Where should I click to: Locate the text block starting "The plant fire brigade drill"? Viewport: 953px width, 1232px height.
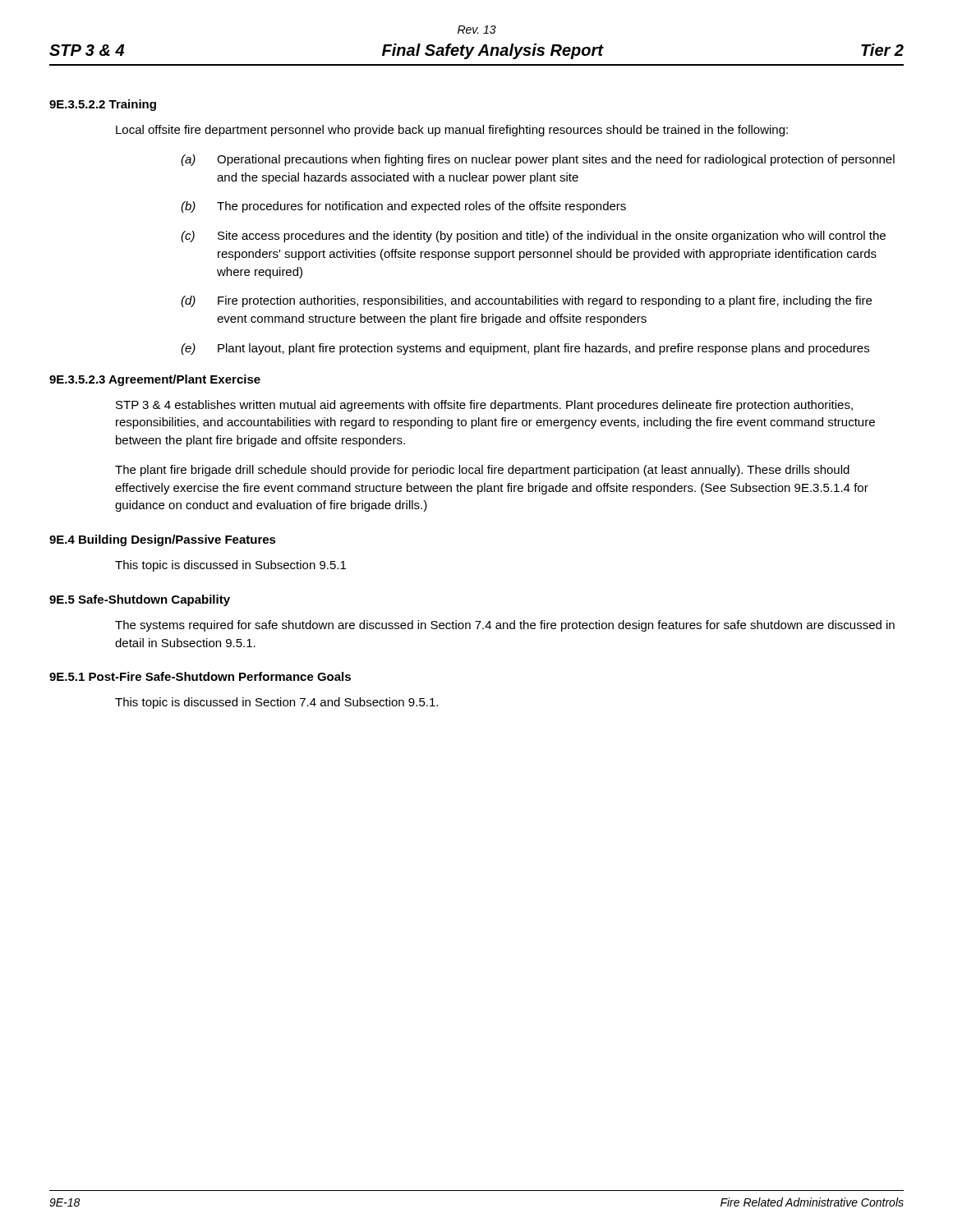point(492,487)
